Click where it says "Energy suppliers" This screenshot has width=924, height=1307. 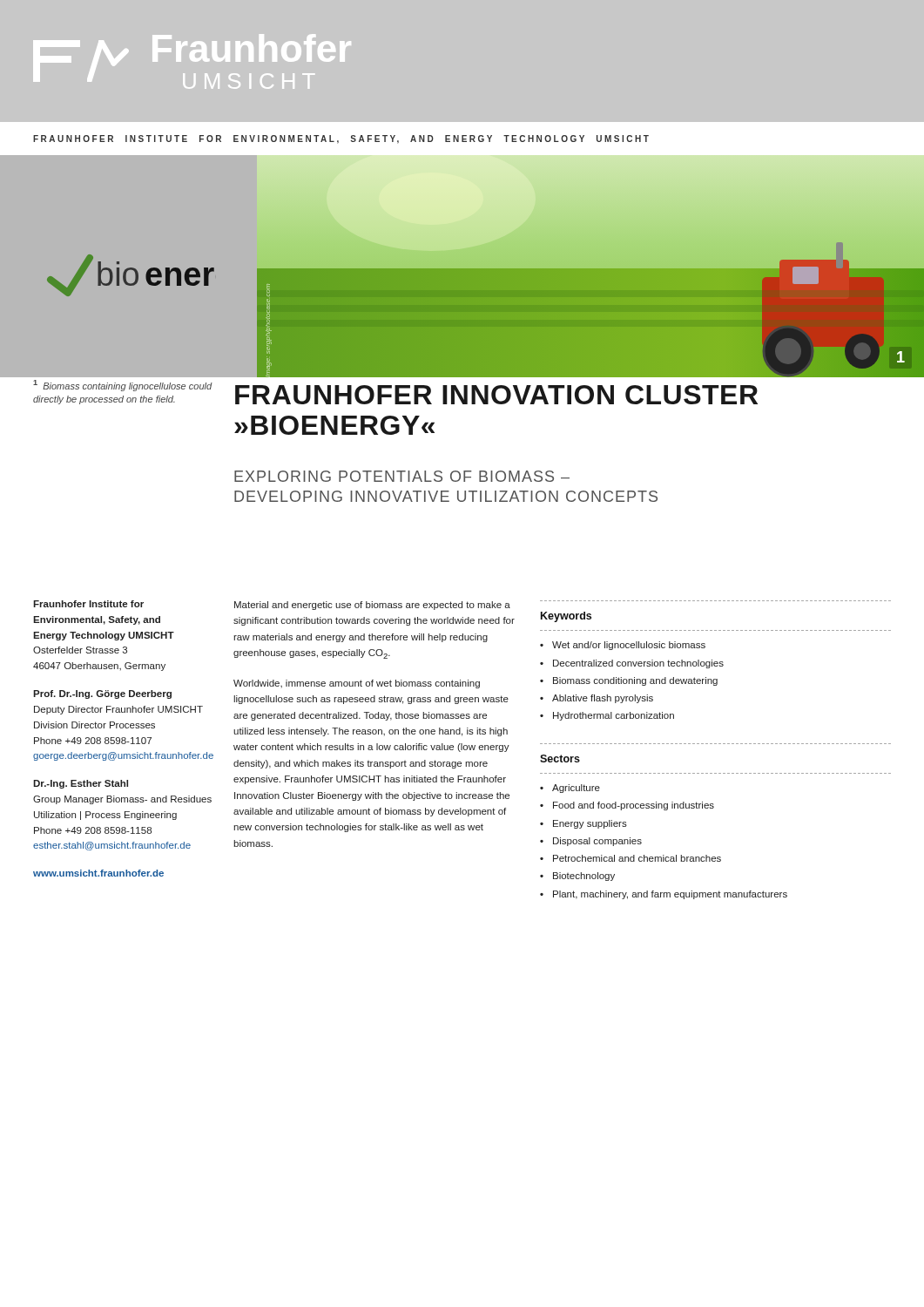(x=583, y=824)
